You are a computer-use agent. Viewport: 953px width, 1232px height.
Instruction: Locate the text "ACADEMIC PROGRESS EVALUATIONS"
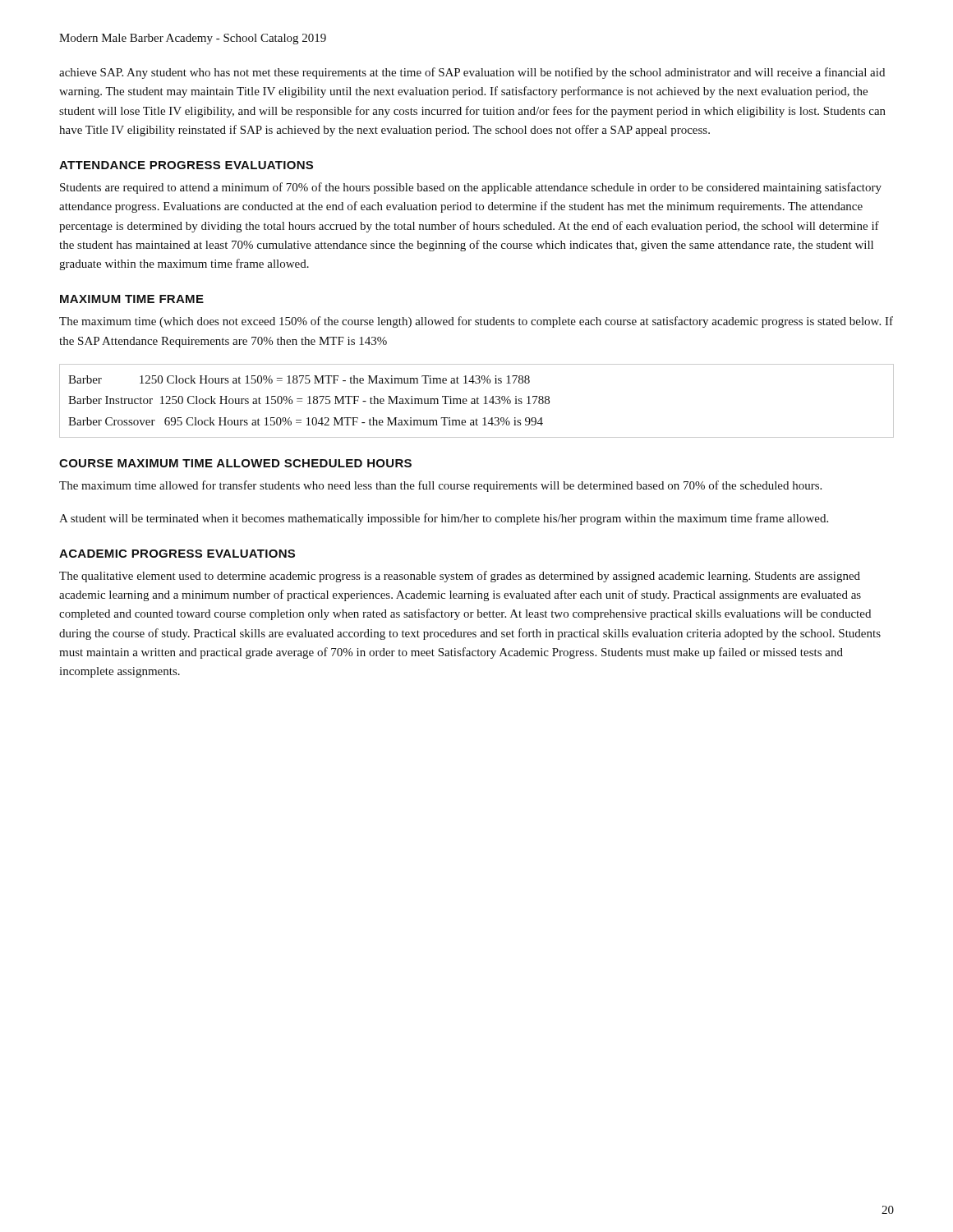[178, 553]
